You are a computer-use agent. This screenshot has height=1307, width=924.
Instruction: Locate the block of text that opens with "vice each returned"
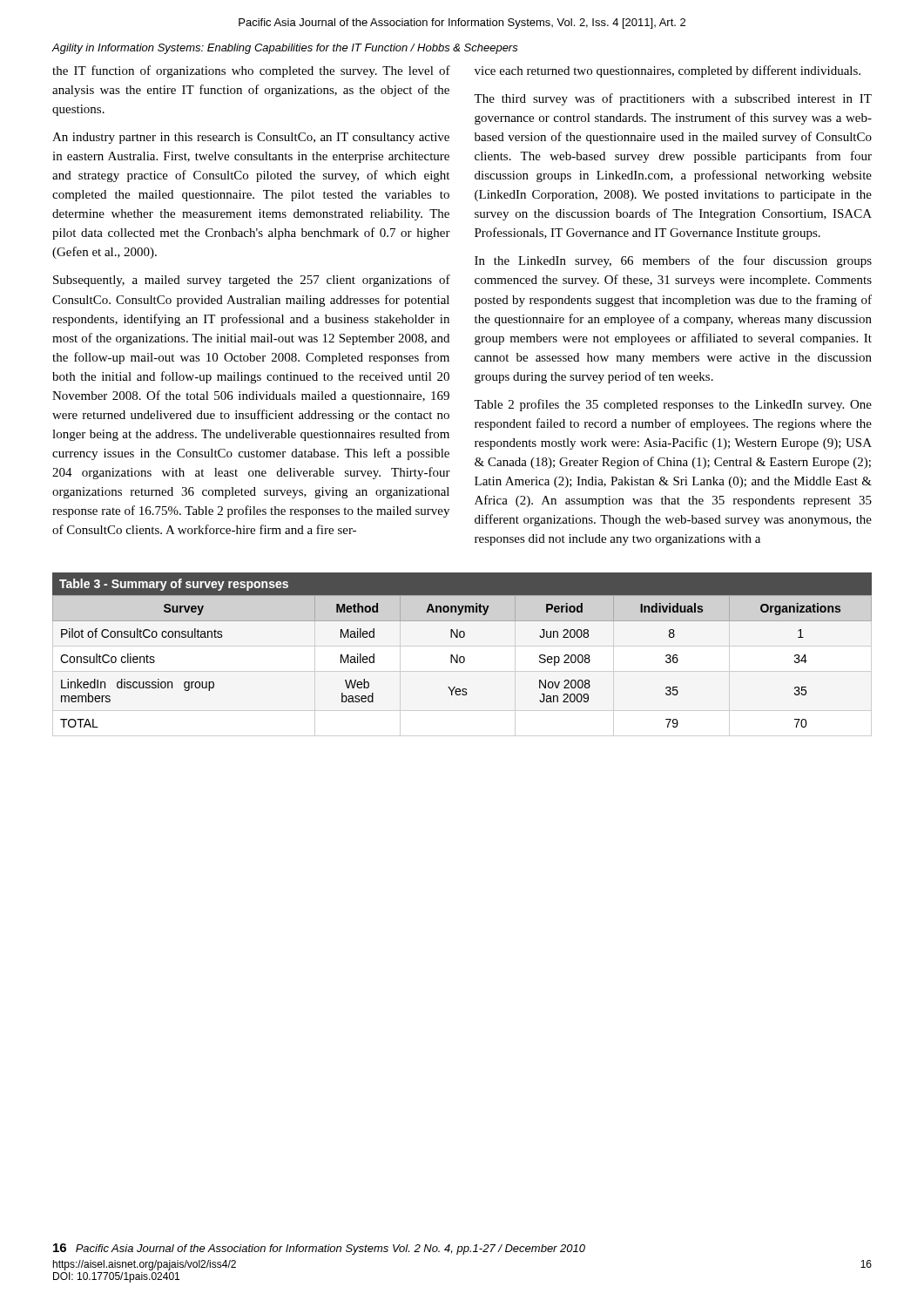point(673,305)
